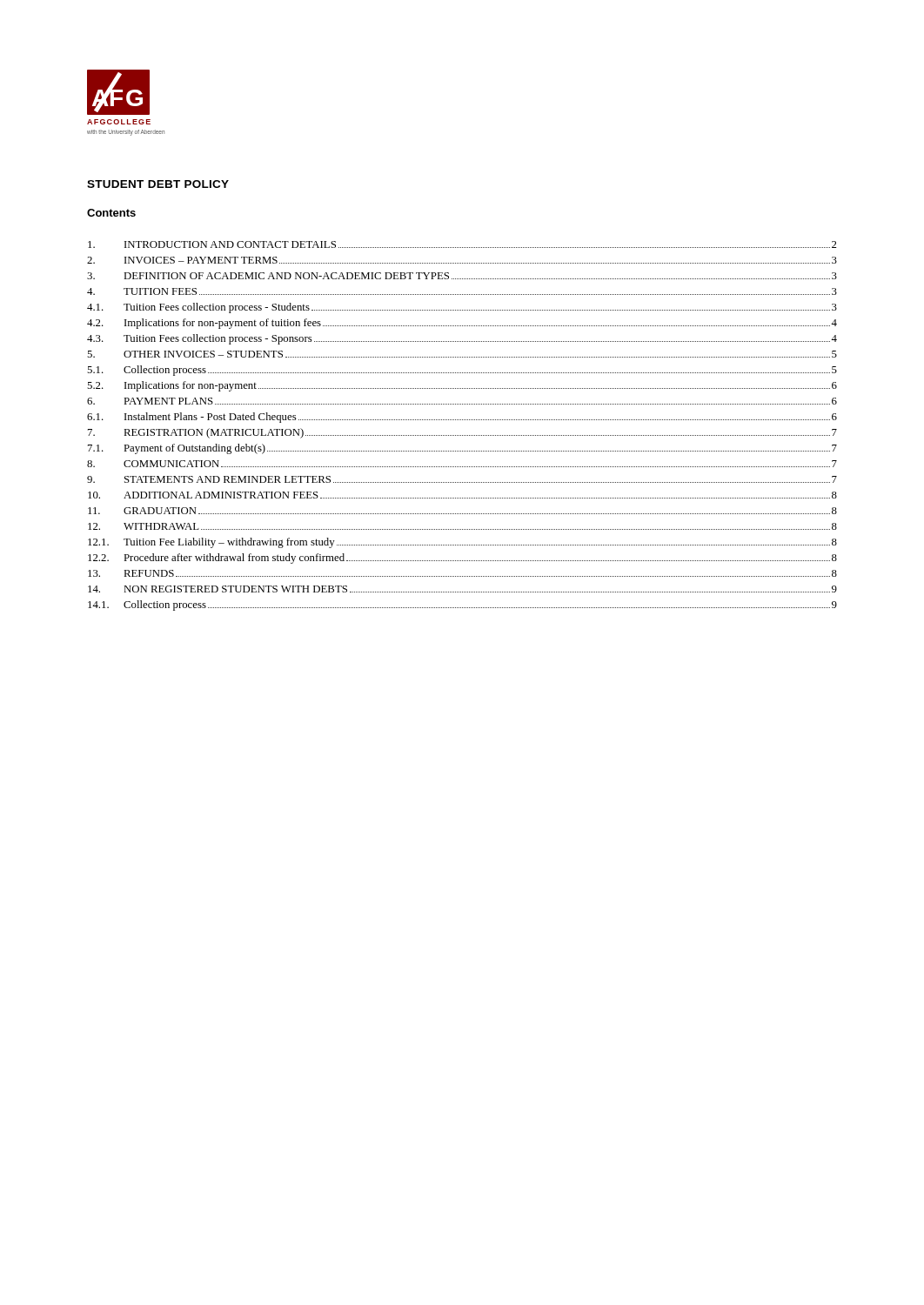Navigate to the text starting "14. NON REGISTERED"
Viewport: 924px width, 1305px height.
click(462, 589)
